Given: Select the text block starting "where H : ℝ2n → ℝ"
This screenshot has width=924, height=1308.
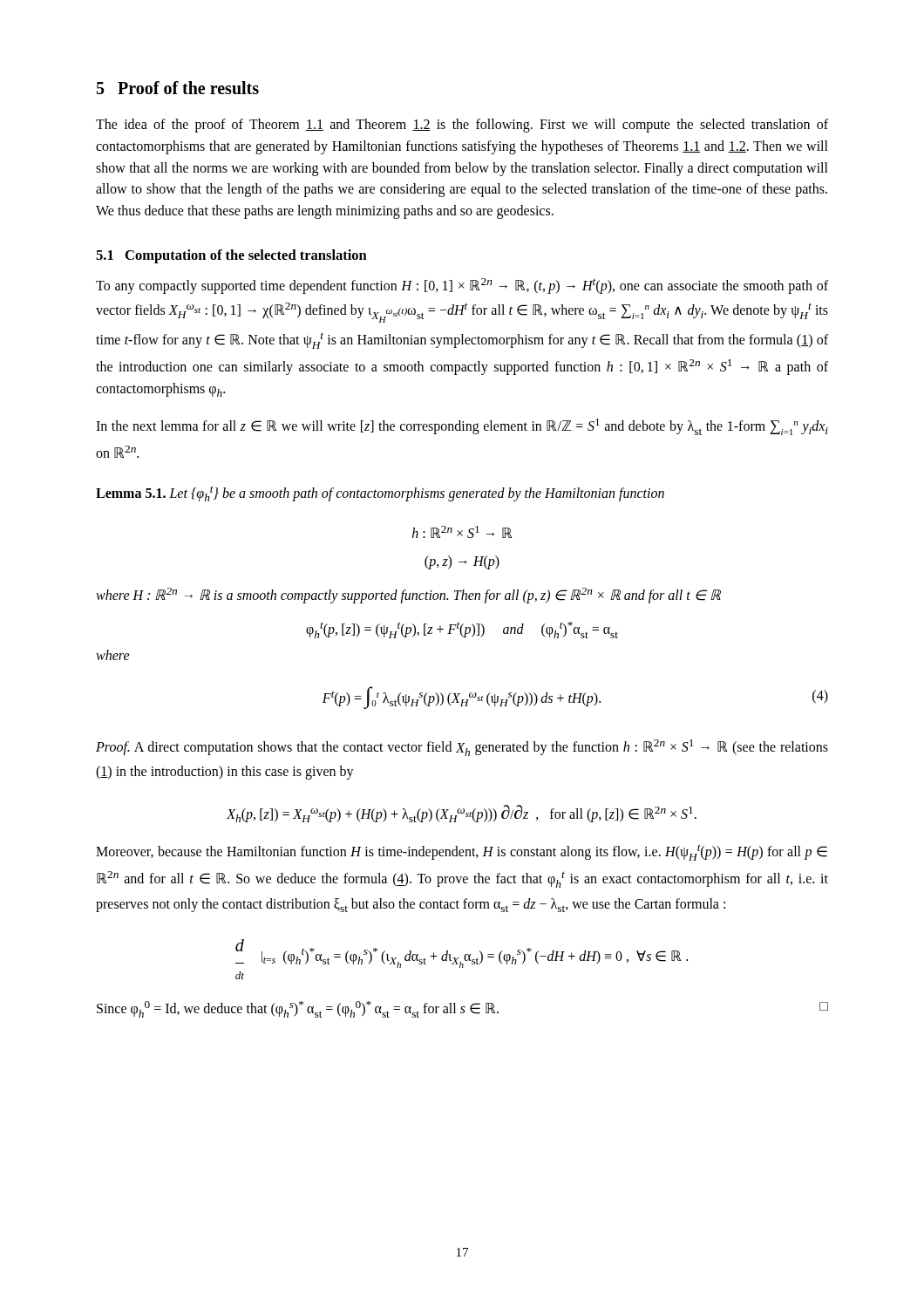Looking at the screenshot, I should (x=462, y=595).
